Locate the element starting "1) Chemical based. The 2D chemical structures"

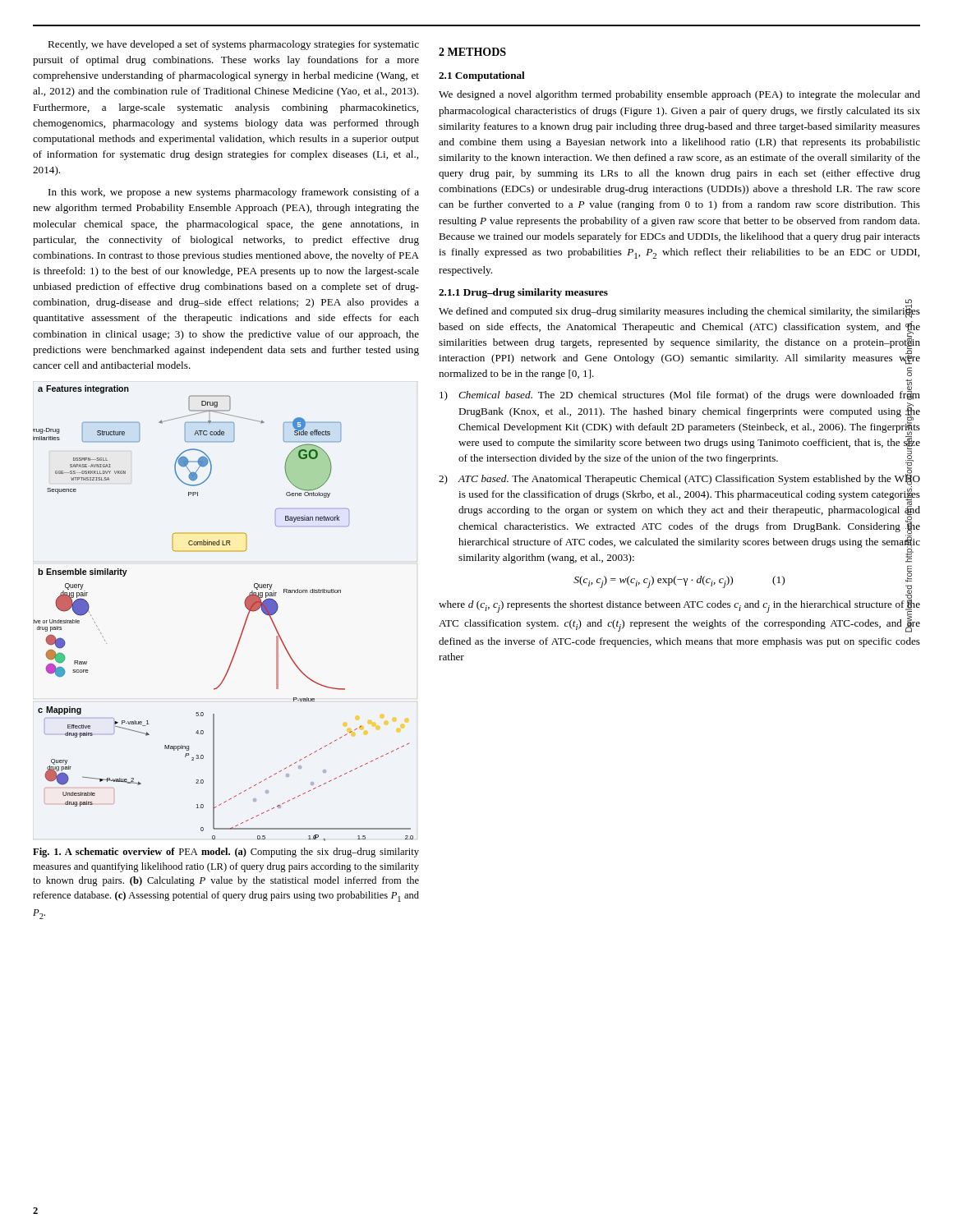coord(679,427)
